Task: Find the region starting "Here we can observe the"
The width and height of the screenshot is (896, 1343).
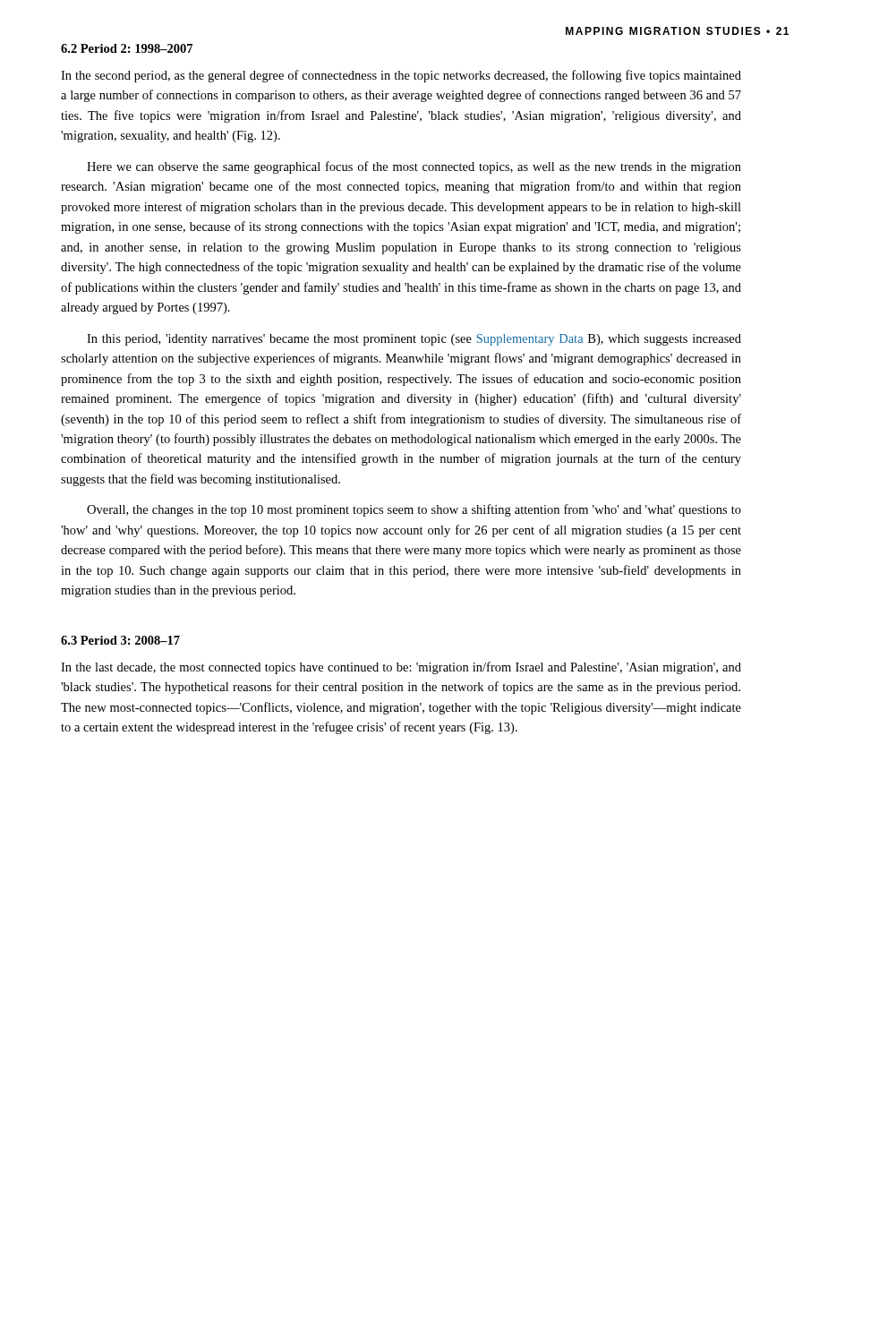Action: pos(401,237)
